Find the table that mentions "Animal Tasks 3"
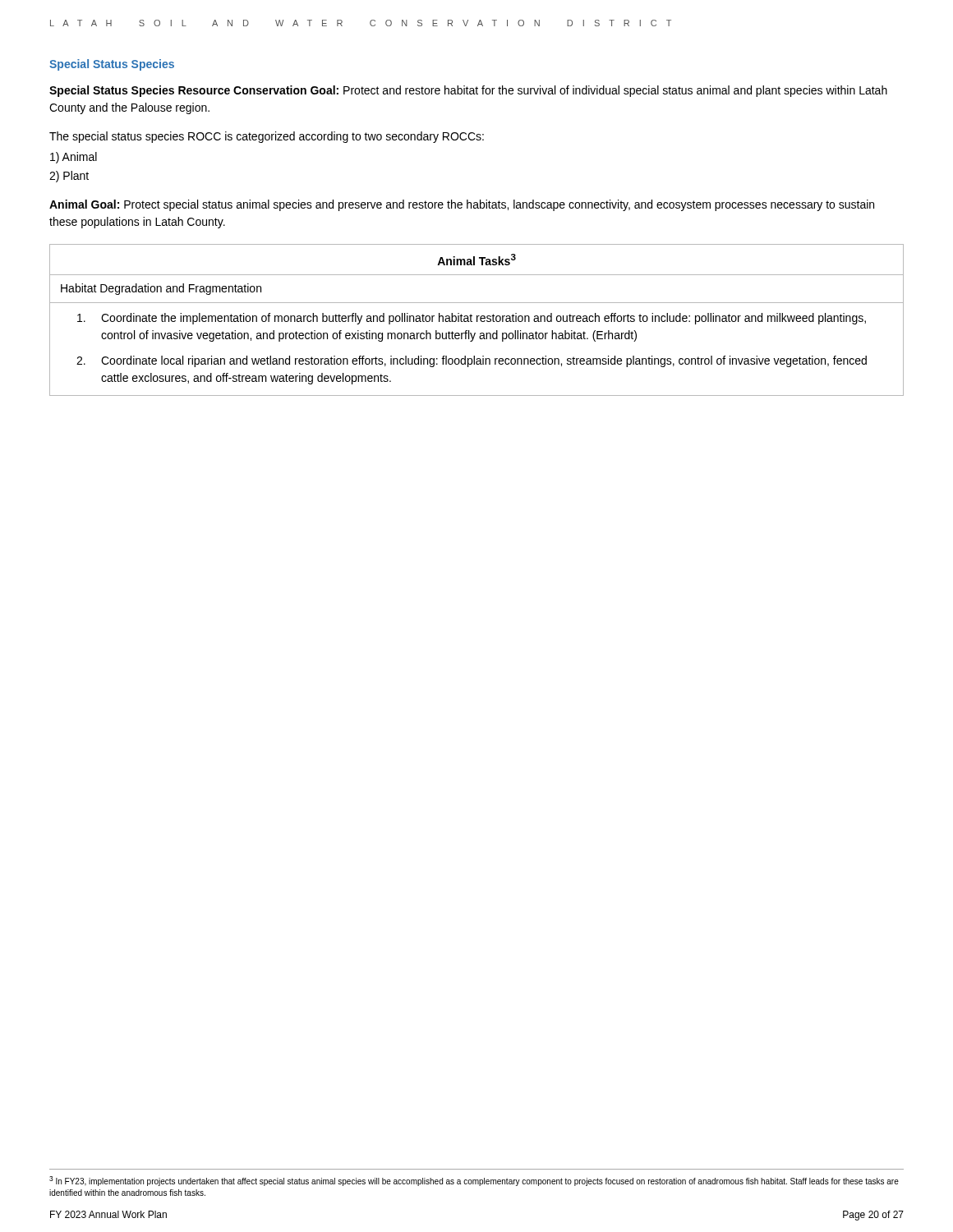This screenshot has width=953, height=1232. point(476,320)
